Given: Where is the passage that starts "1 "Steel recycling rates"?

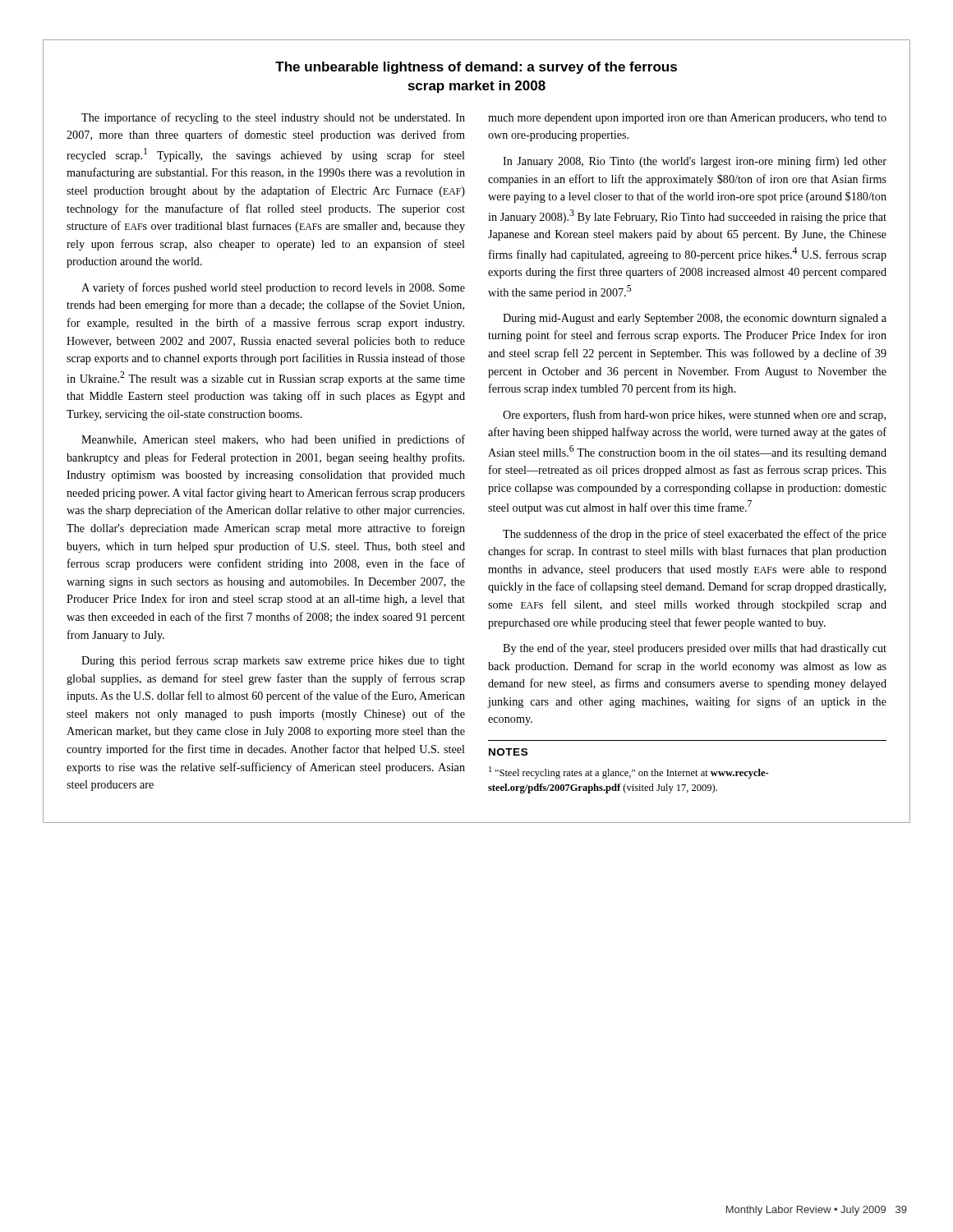Looking at the screenshot, I should [x=628, y=779].
